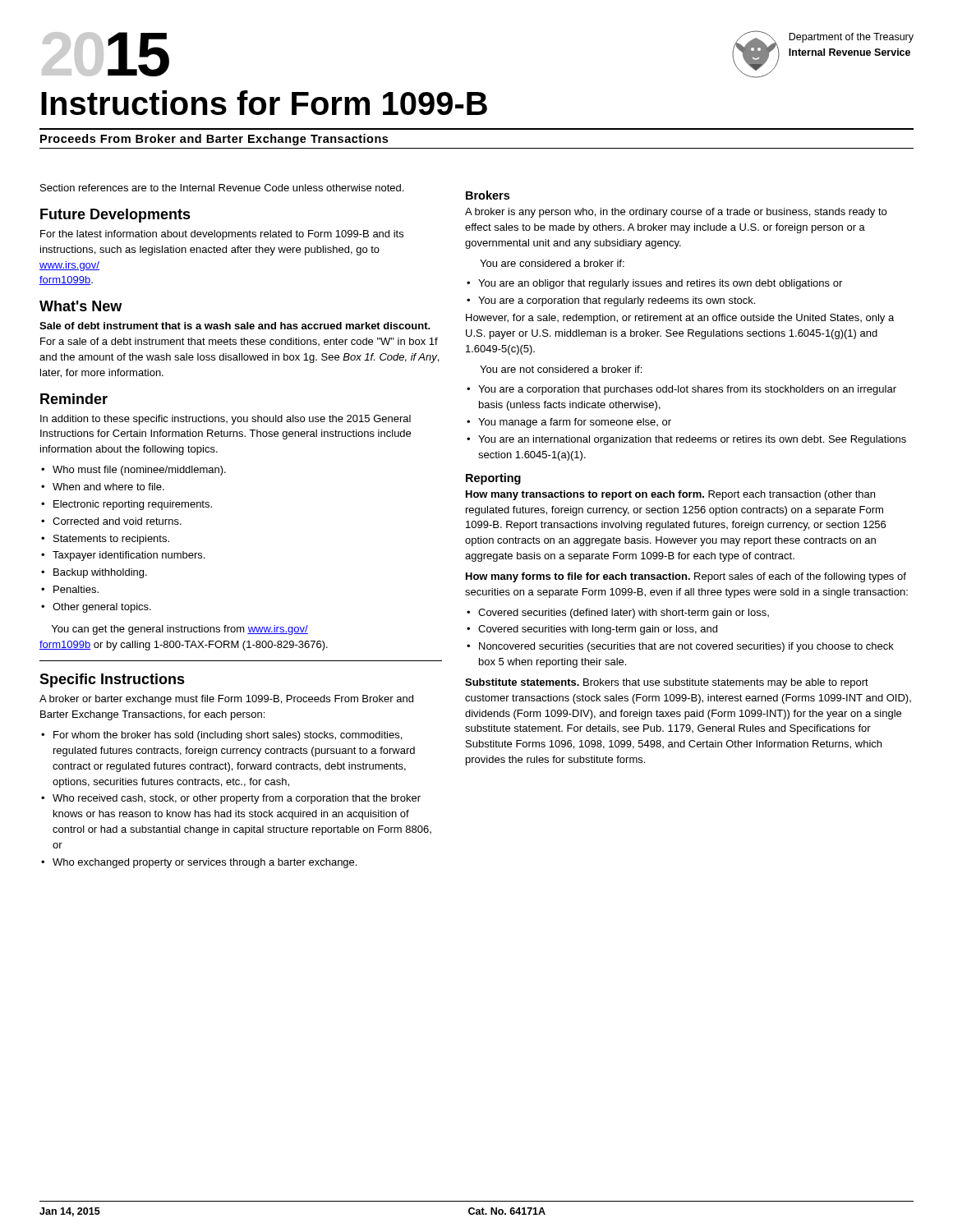Point to the title beginning "2015 Instructions for"

tap(106, 54)
